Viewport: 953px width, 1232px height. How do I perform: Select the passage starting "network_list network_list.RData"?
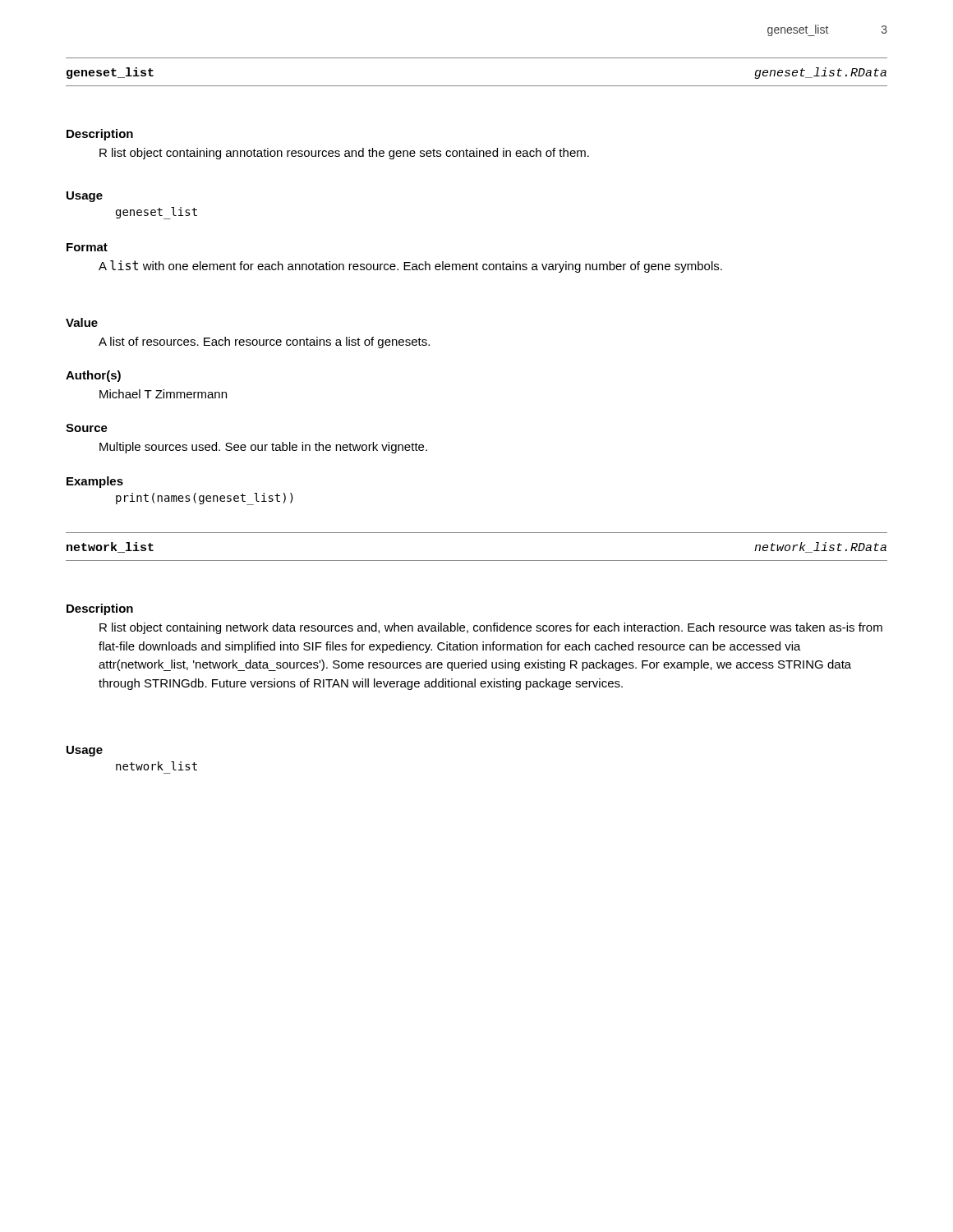[x=106, y=547]
